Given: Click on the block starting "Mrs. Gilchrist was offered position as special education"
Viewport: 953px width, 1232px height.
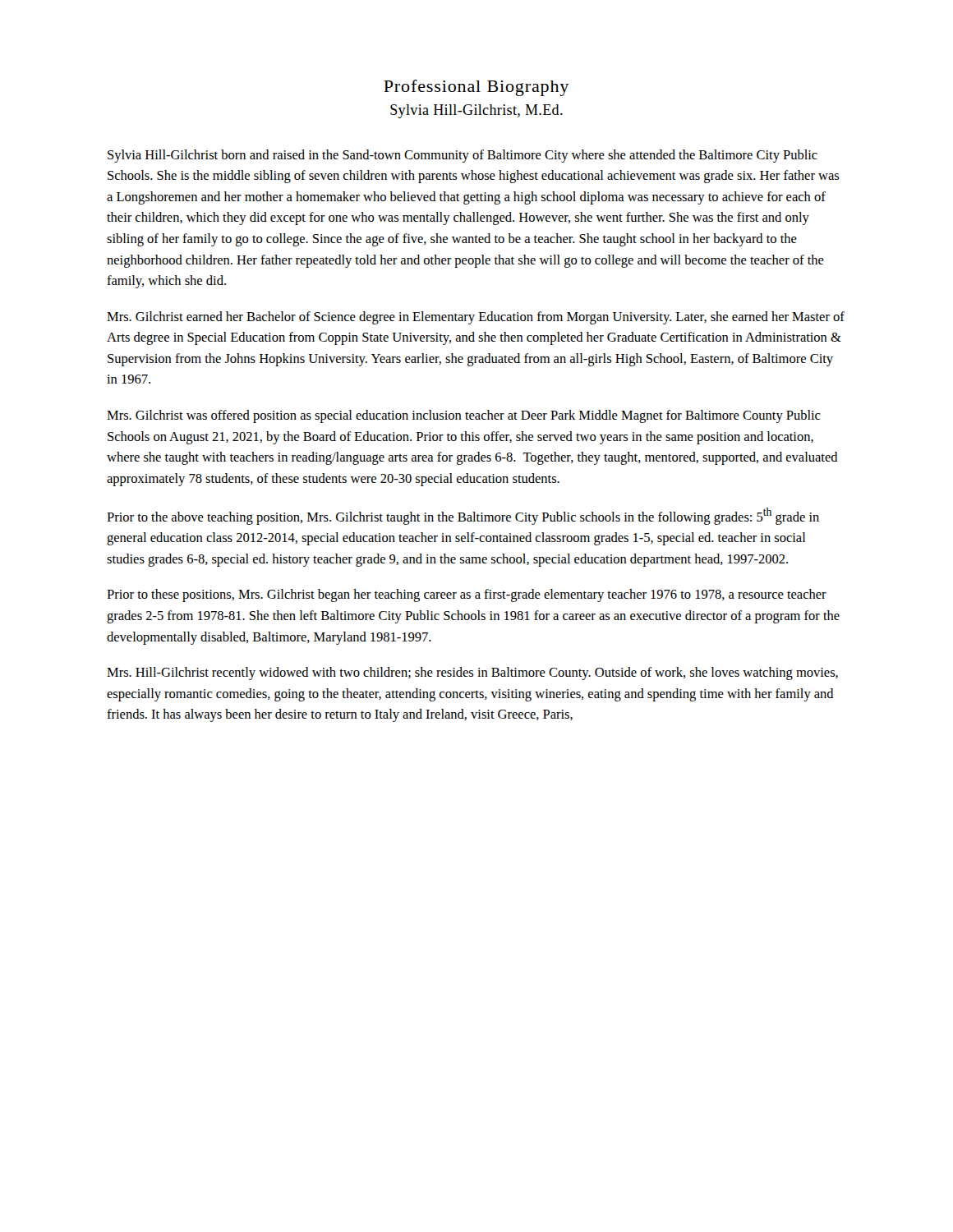Looking at the screenshot, I should point(472,447).
